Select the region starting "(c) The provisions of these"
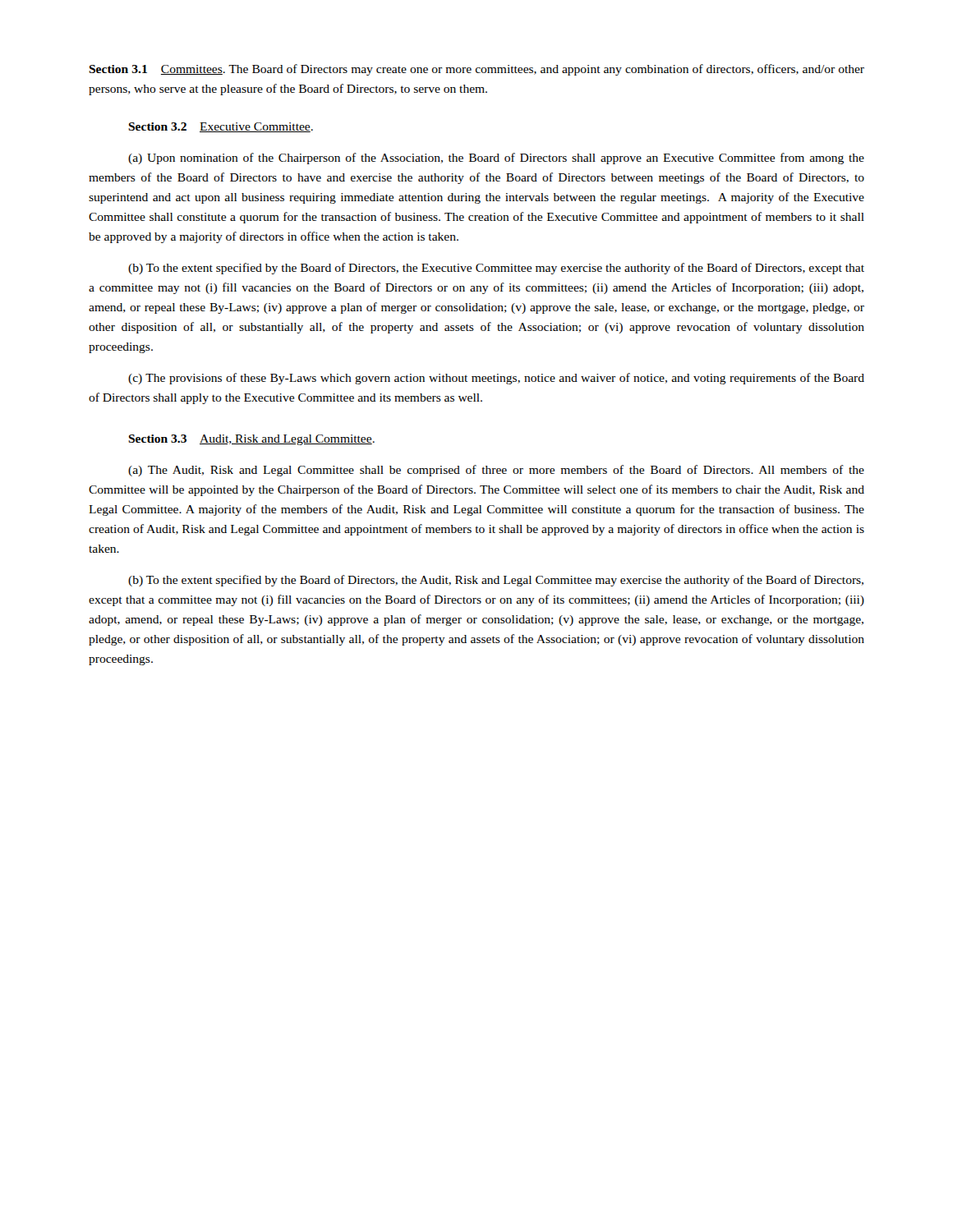 (476, 388)
